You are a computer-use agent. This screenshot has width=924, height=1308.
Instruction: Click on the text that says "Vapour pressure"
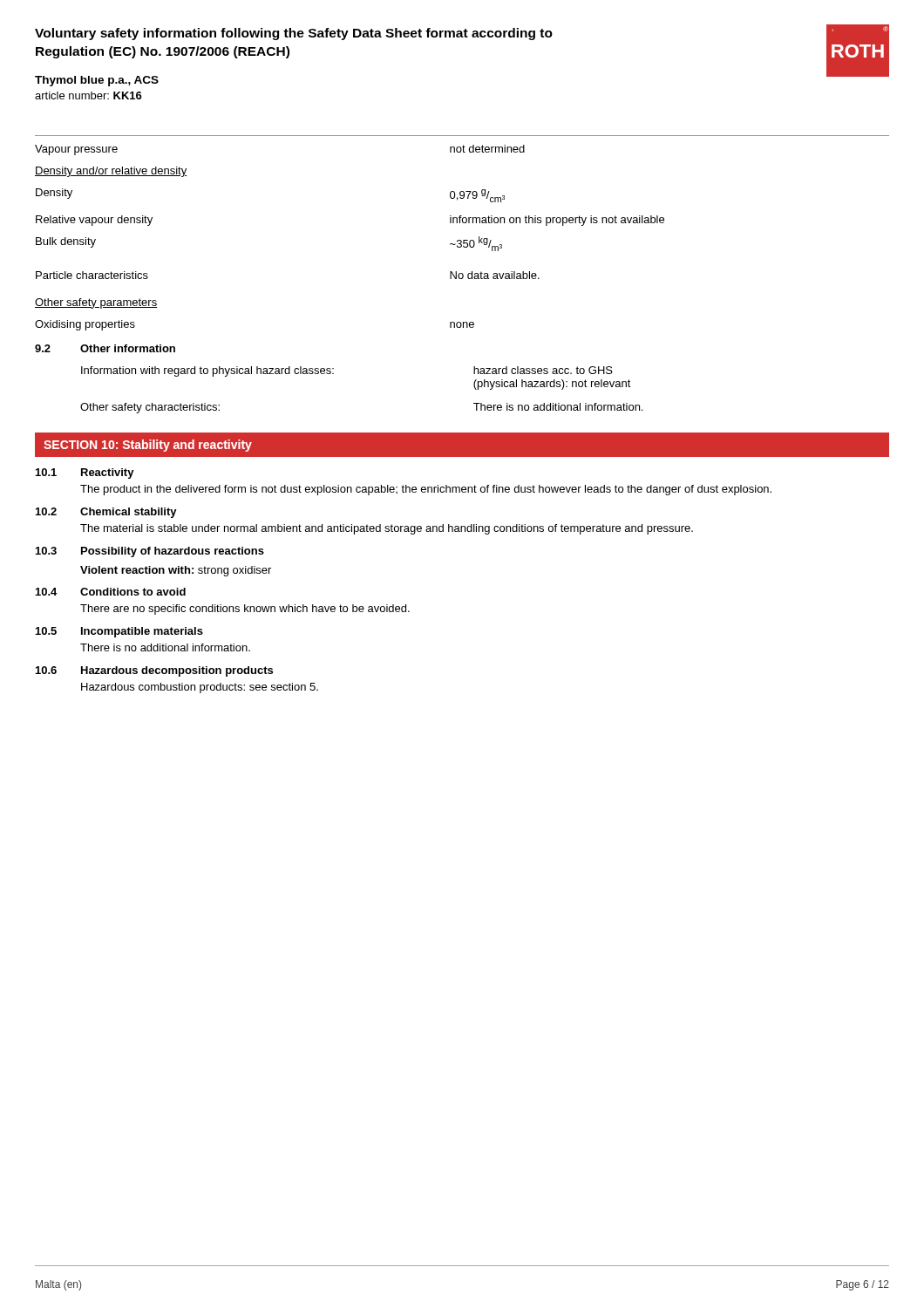pos(76,149)
